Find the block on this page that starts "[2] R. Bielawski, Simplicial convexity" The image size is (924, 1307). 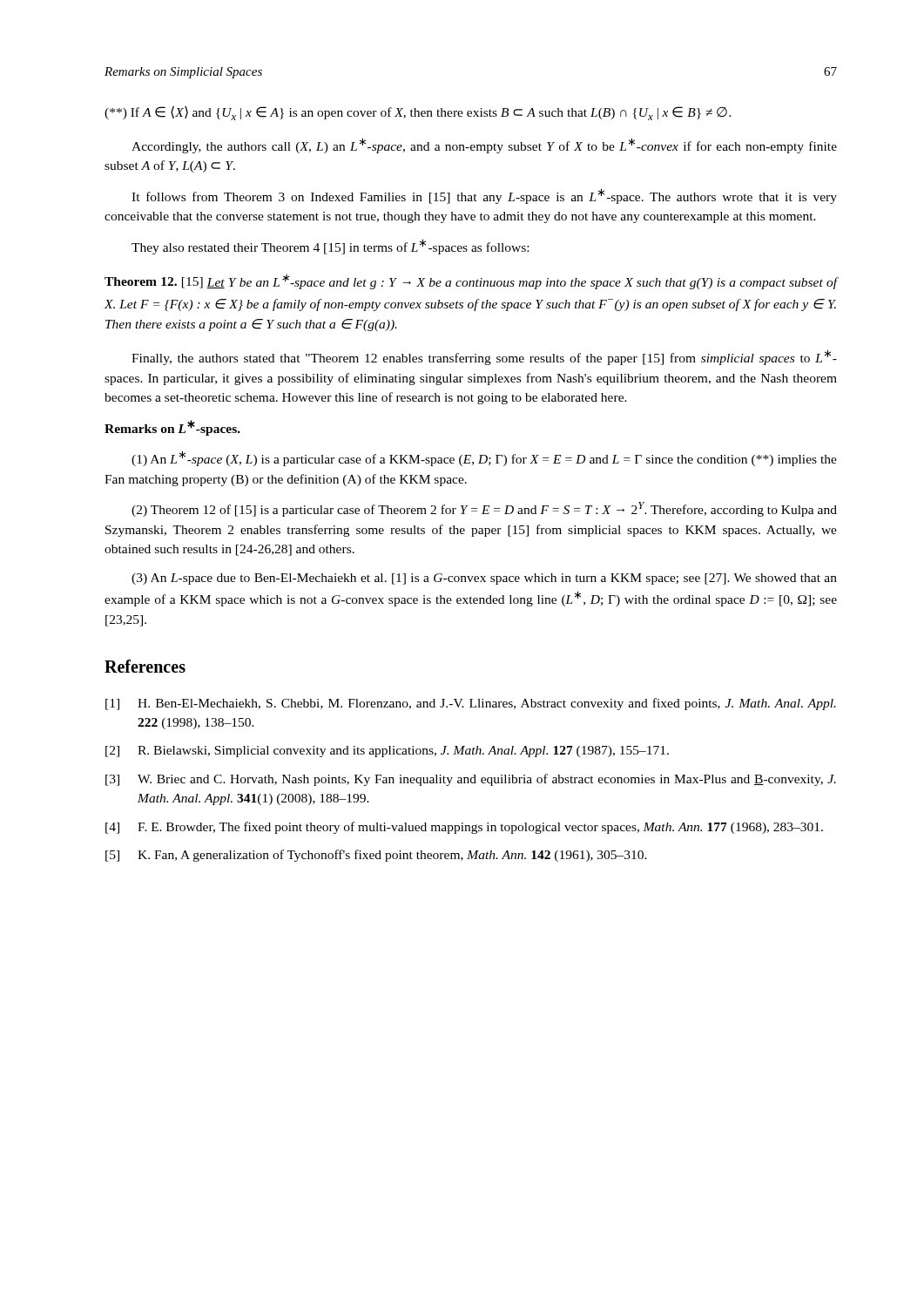point(471,751)
